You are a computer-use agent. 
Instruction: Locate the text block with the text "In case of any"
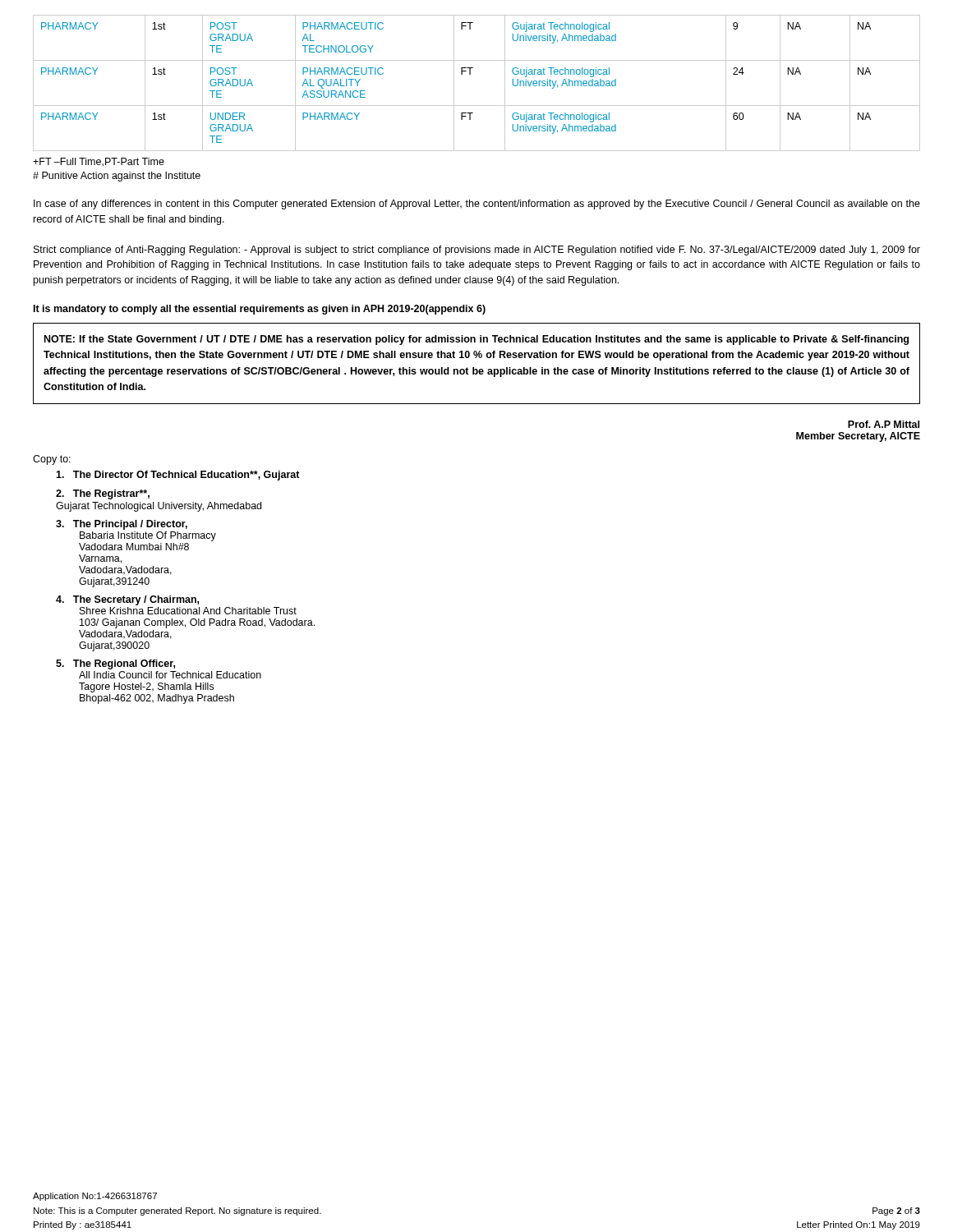click(x=476, y=211)
